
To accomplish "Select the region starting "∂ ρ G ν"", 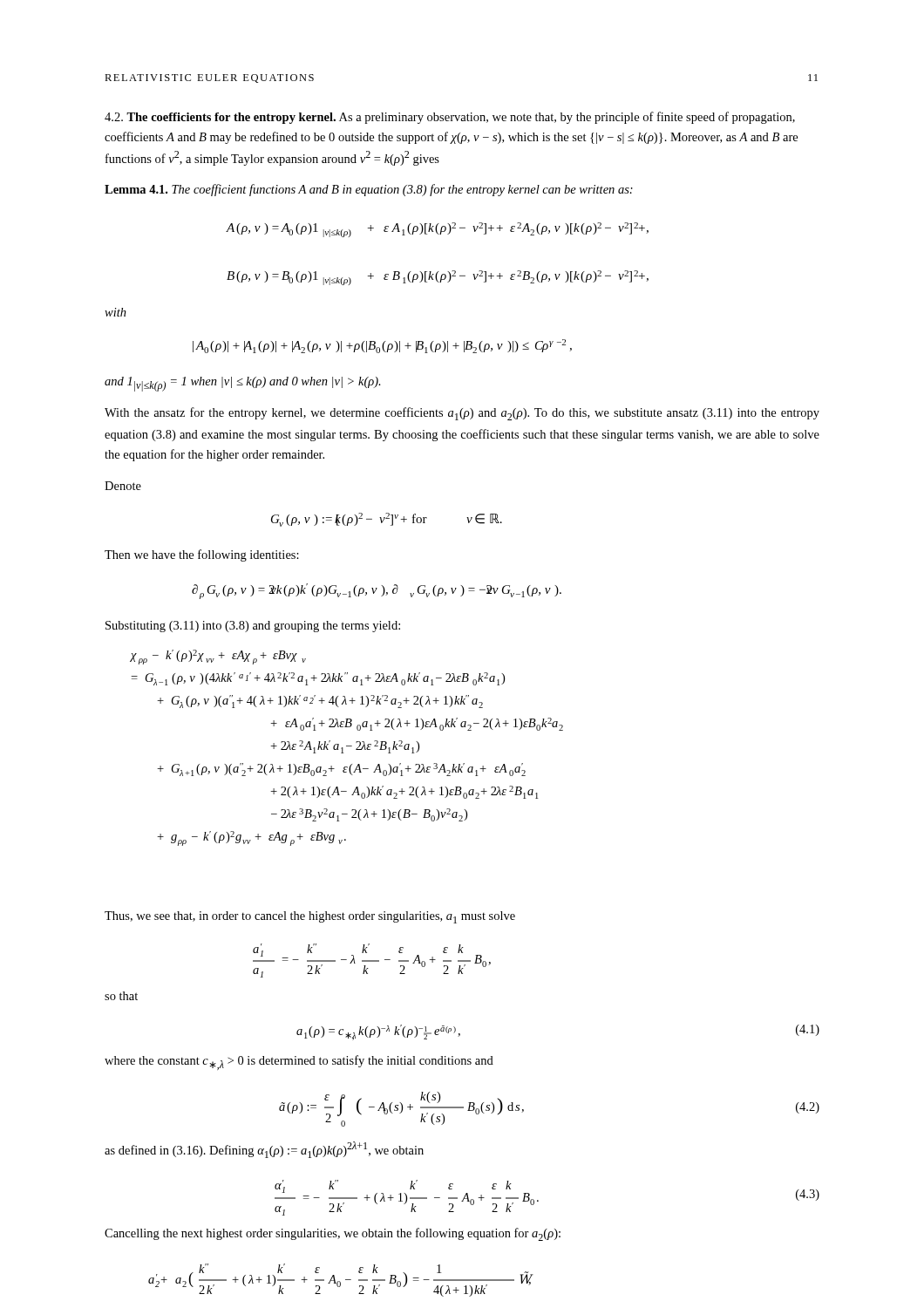I will (462, 588).
